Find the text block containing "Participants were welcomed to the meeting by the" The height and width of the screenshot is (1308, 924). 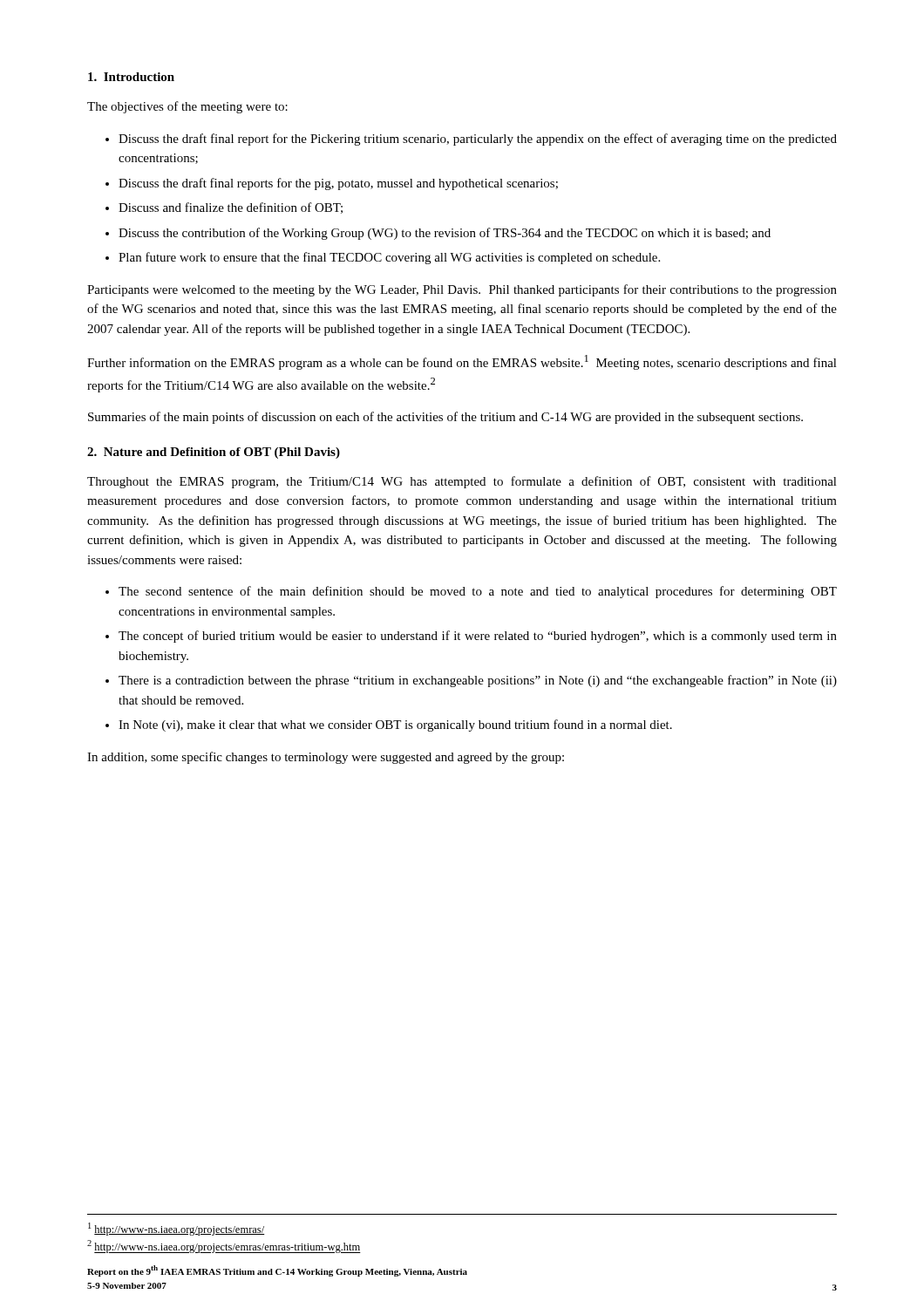462,309
